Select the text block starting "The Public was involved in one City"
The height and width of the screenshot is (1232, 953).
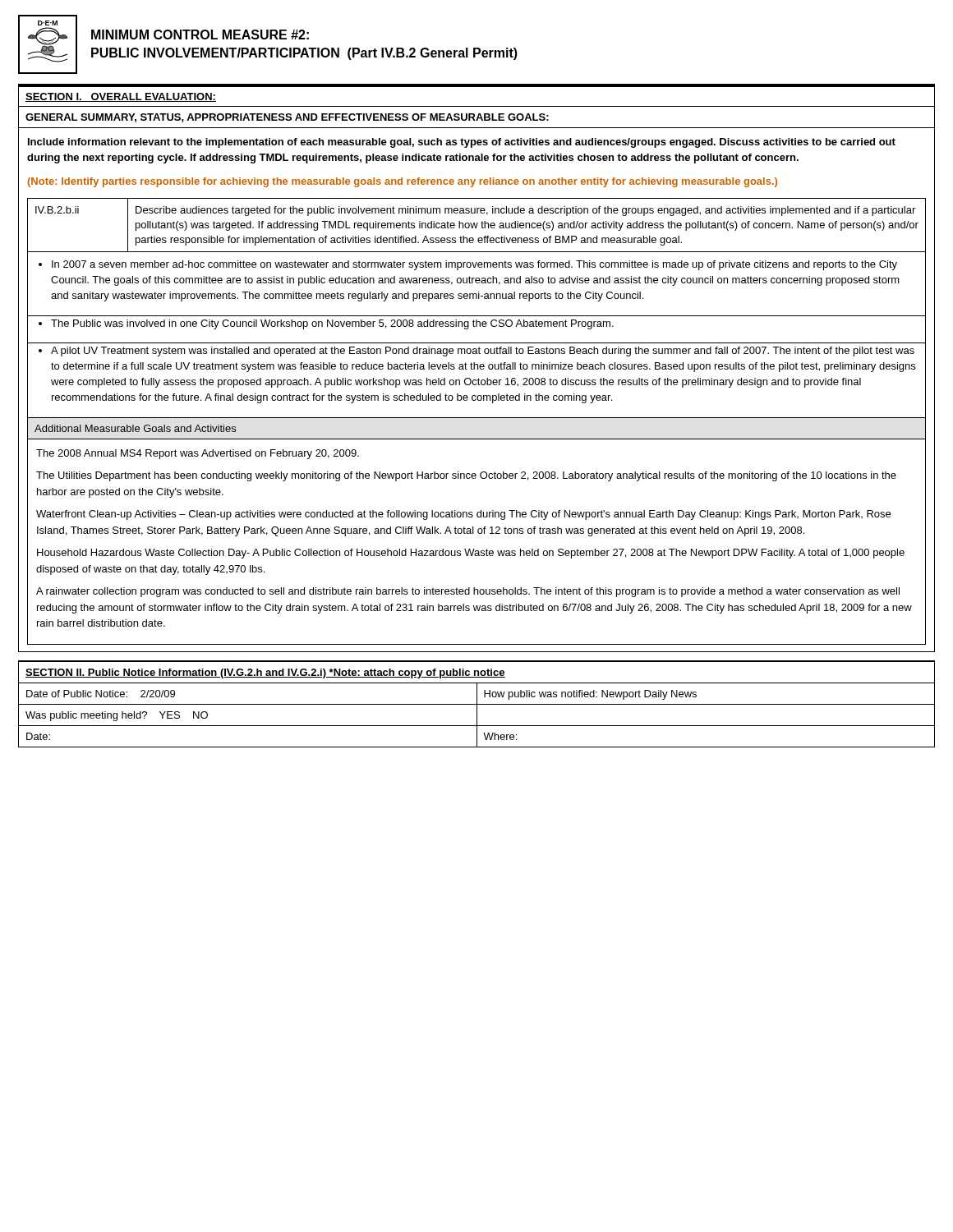click(x=484, y=324)
